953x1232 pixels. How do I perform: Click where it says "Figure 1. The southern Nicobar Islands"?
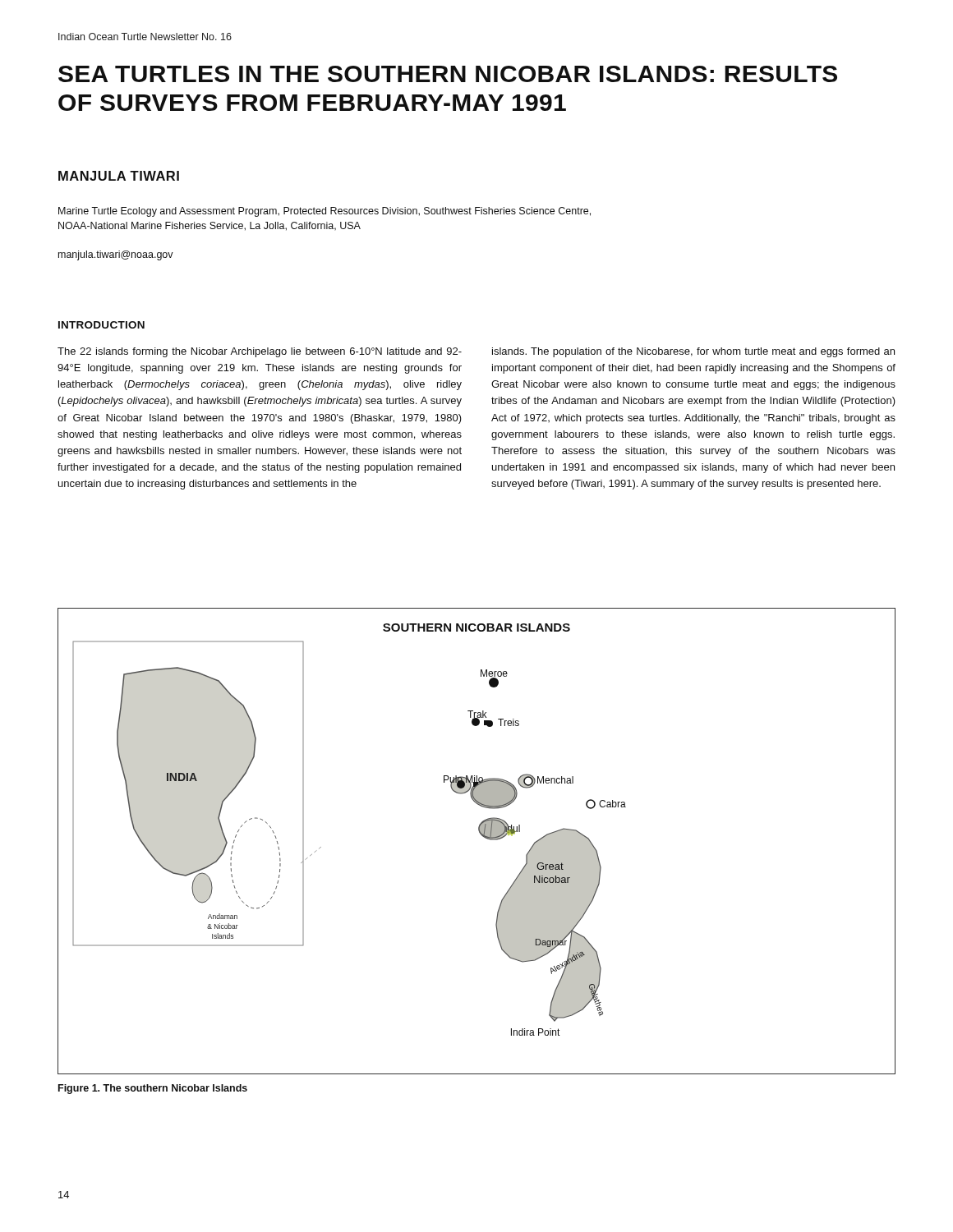(153, 1089)
